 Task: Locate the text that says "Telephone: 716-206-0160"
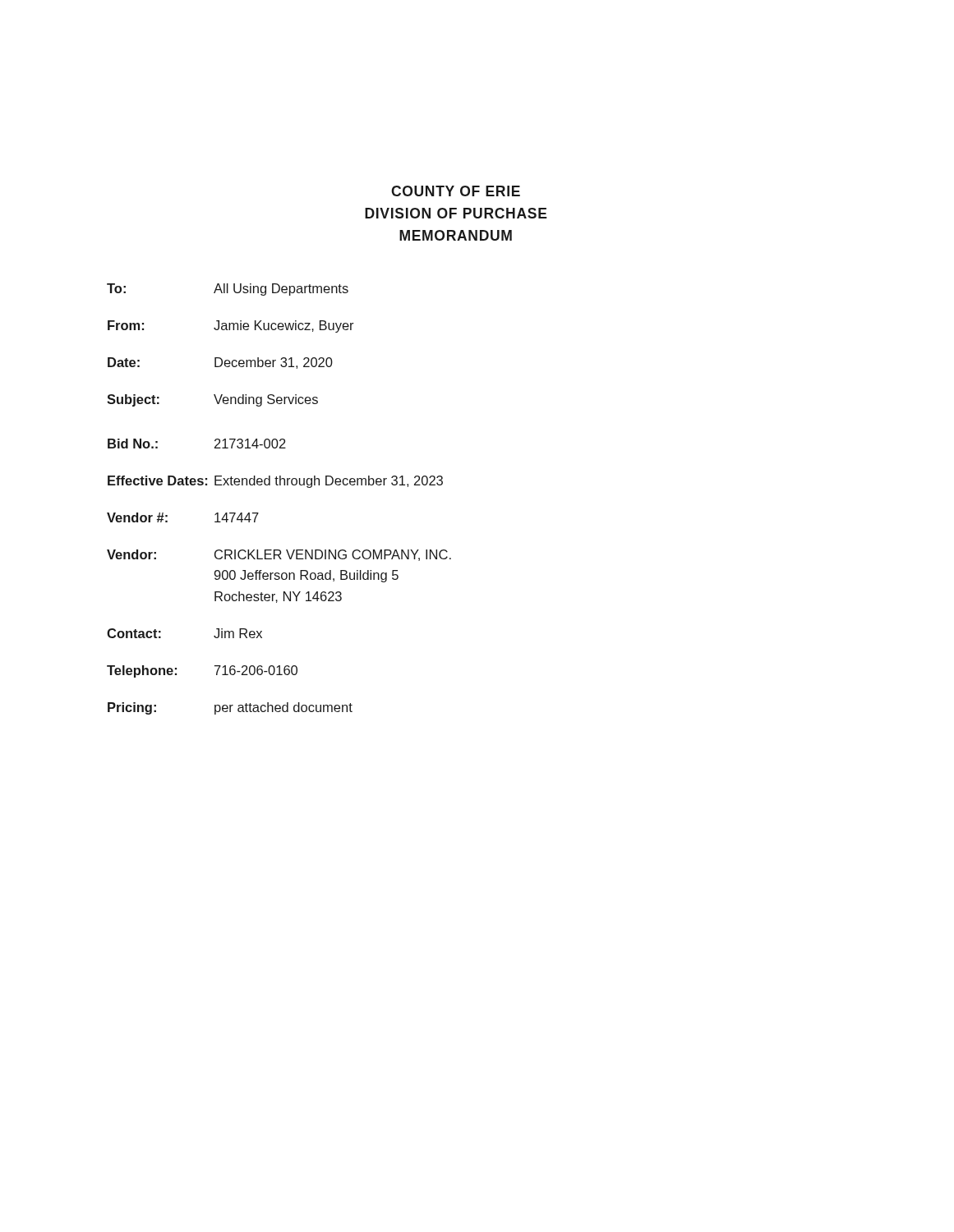147,671
